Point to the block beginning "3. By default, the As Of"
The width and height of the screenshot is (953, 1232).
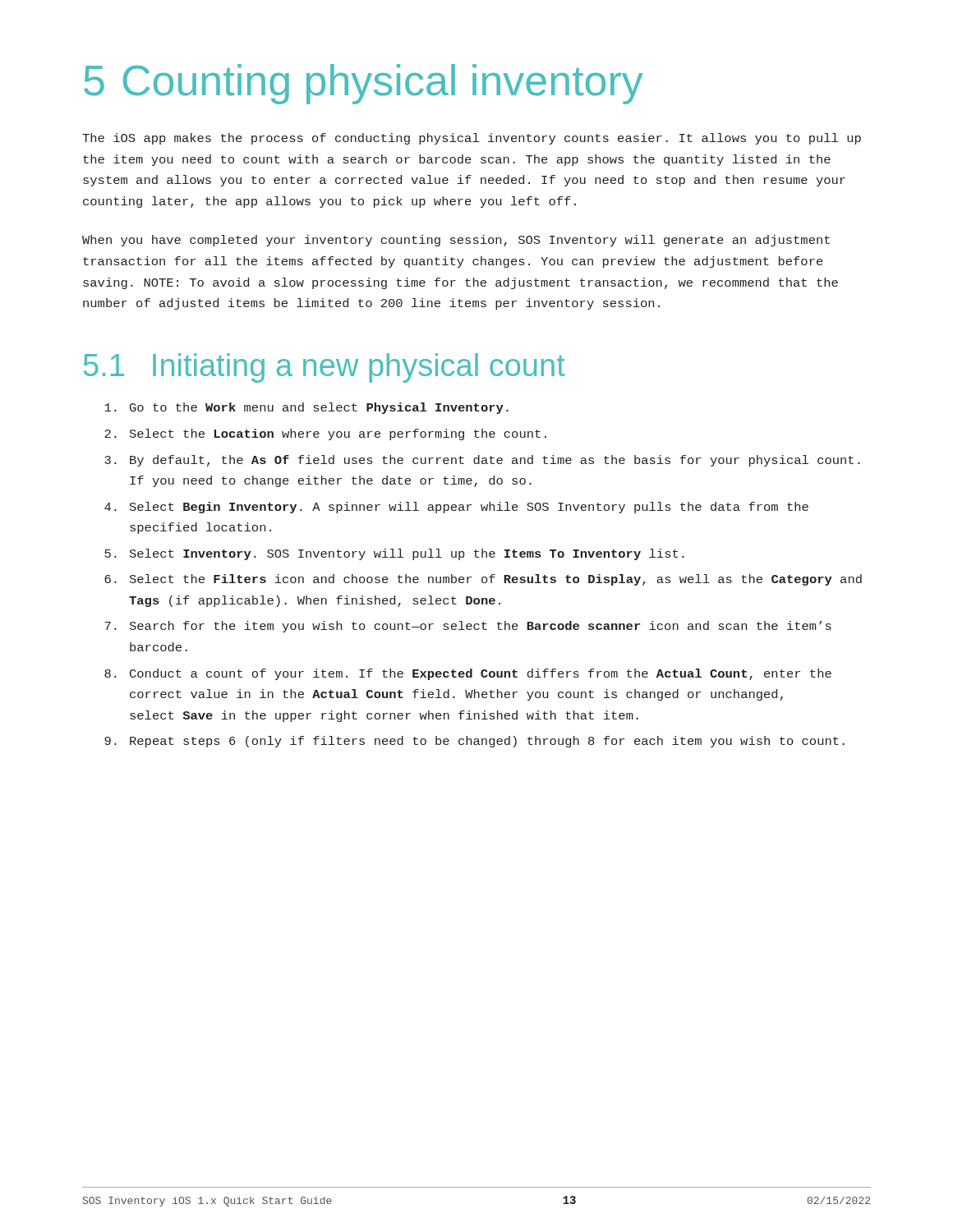click(476, 472)
